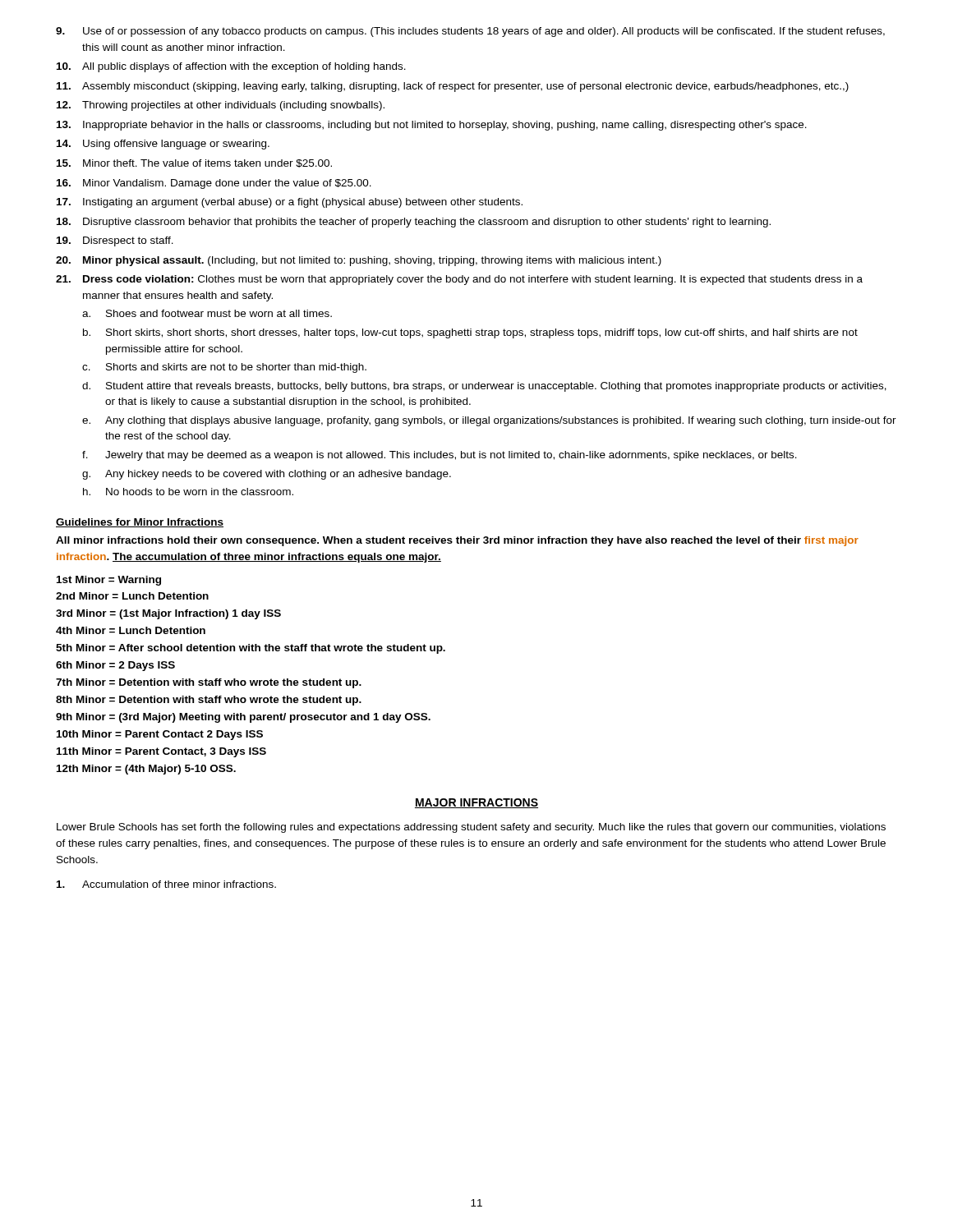The image size is (953, 1232).
Task: Click where it says "4th Minor = Lunch Detention"
Action: 131,631
